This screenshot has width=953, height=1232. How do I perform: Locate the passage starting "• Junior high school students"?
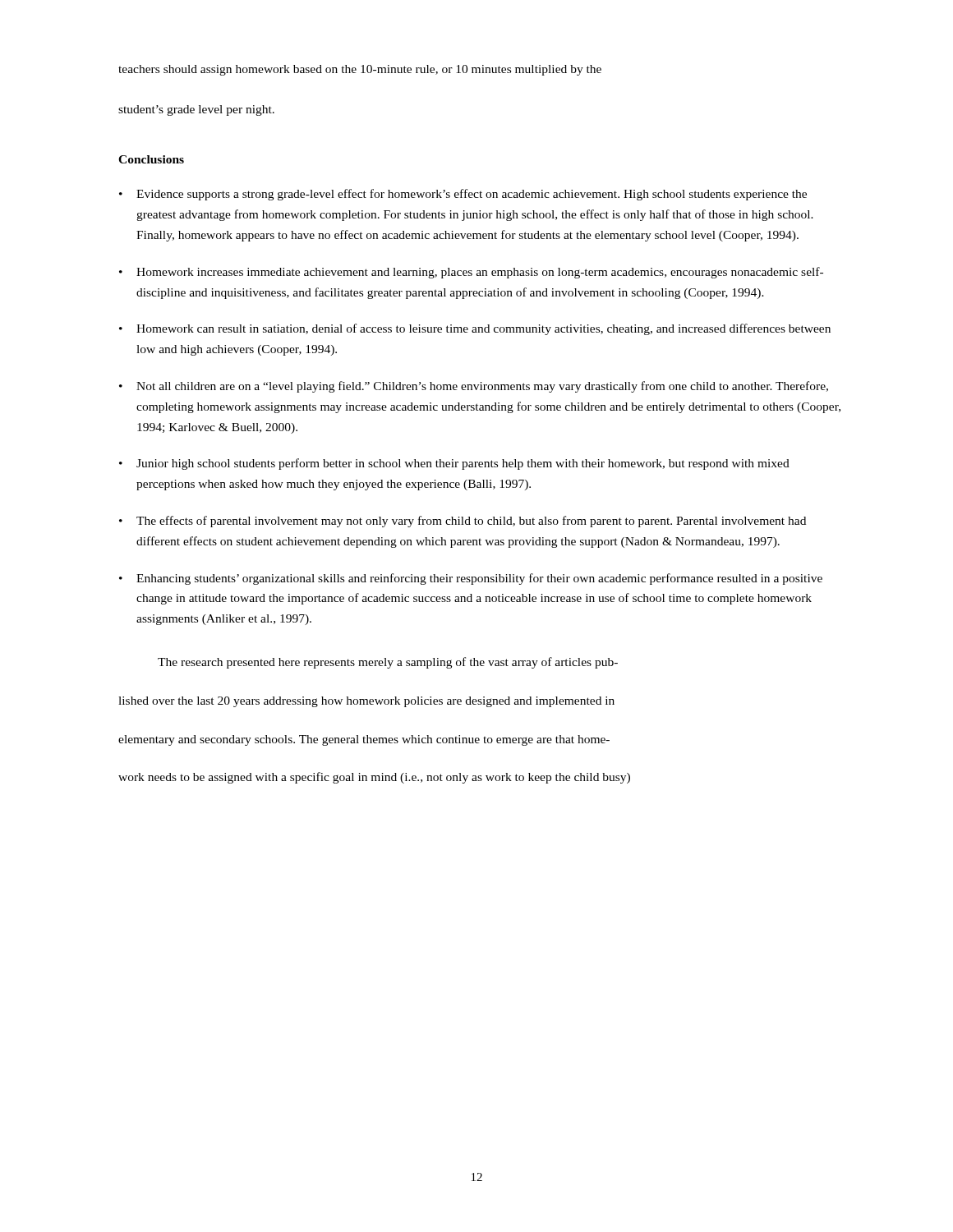click(482, 474)
